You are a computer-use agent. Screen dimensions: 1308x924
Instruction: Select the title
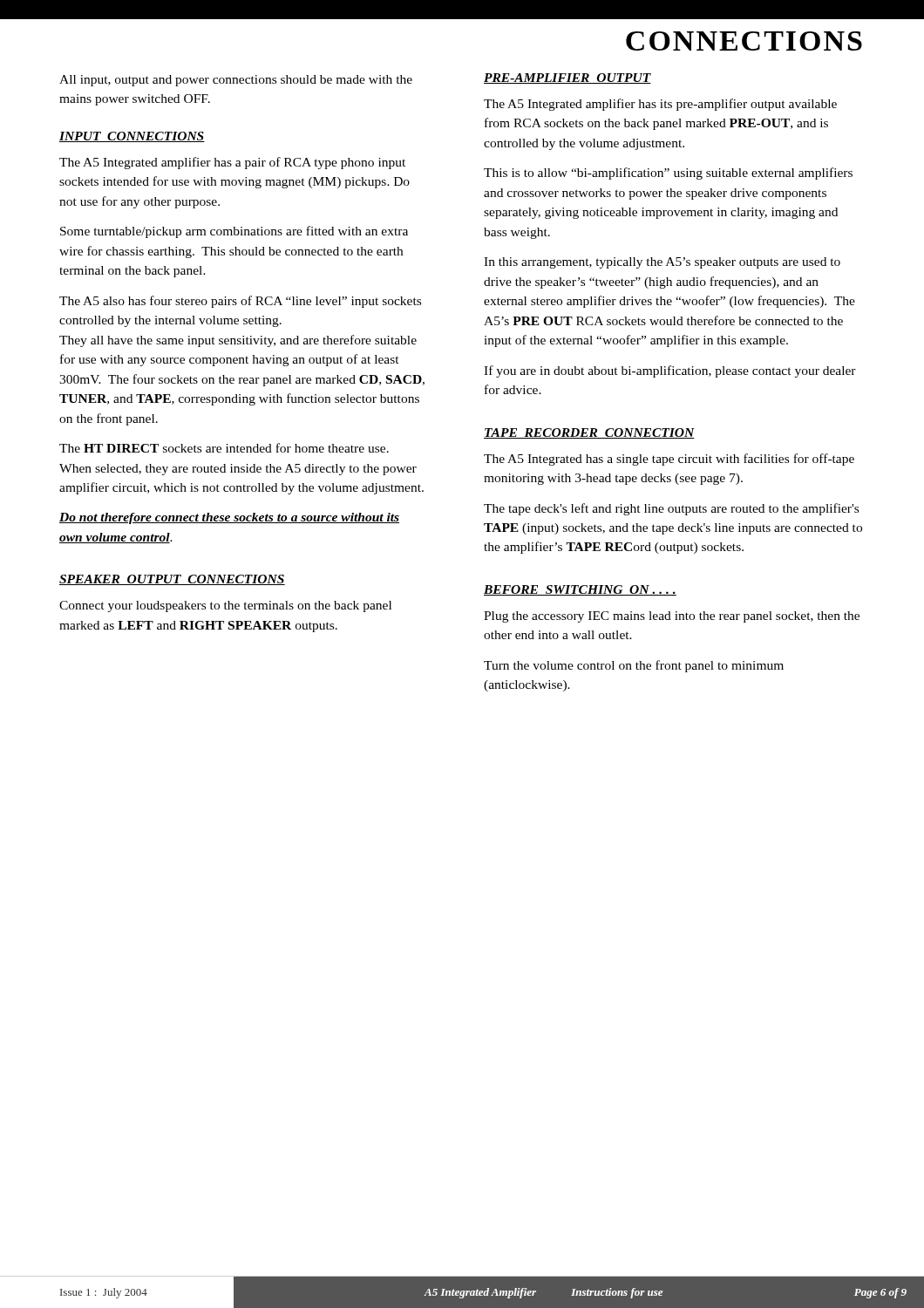(745, 41)
